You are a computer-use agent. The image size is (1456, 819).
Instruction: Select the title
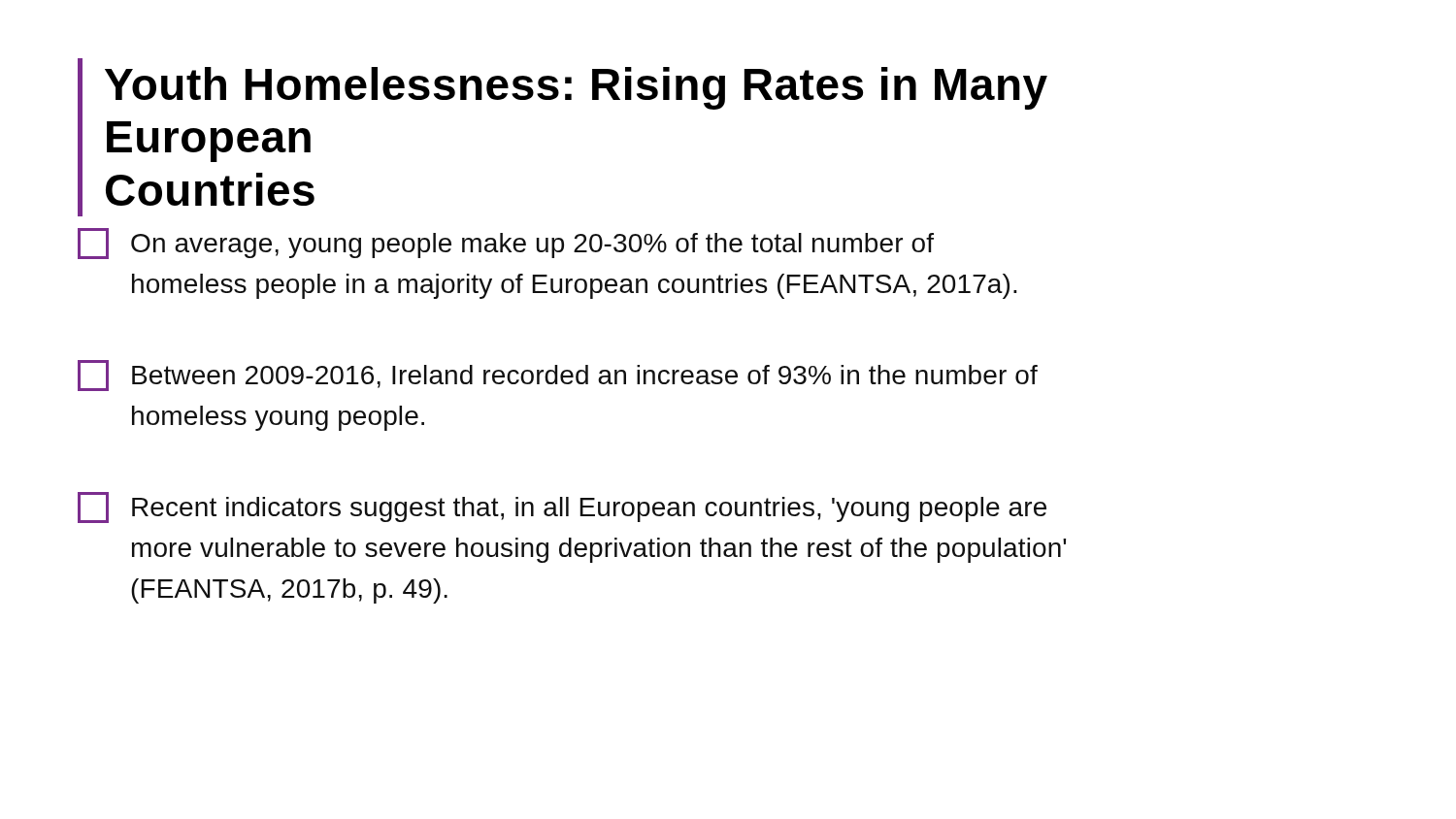tap(638, 137)
